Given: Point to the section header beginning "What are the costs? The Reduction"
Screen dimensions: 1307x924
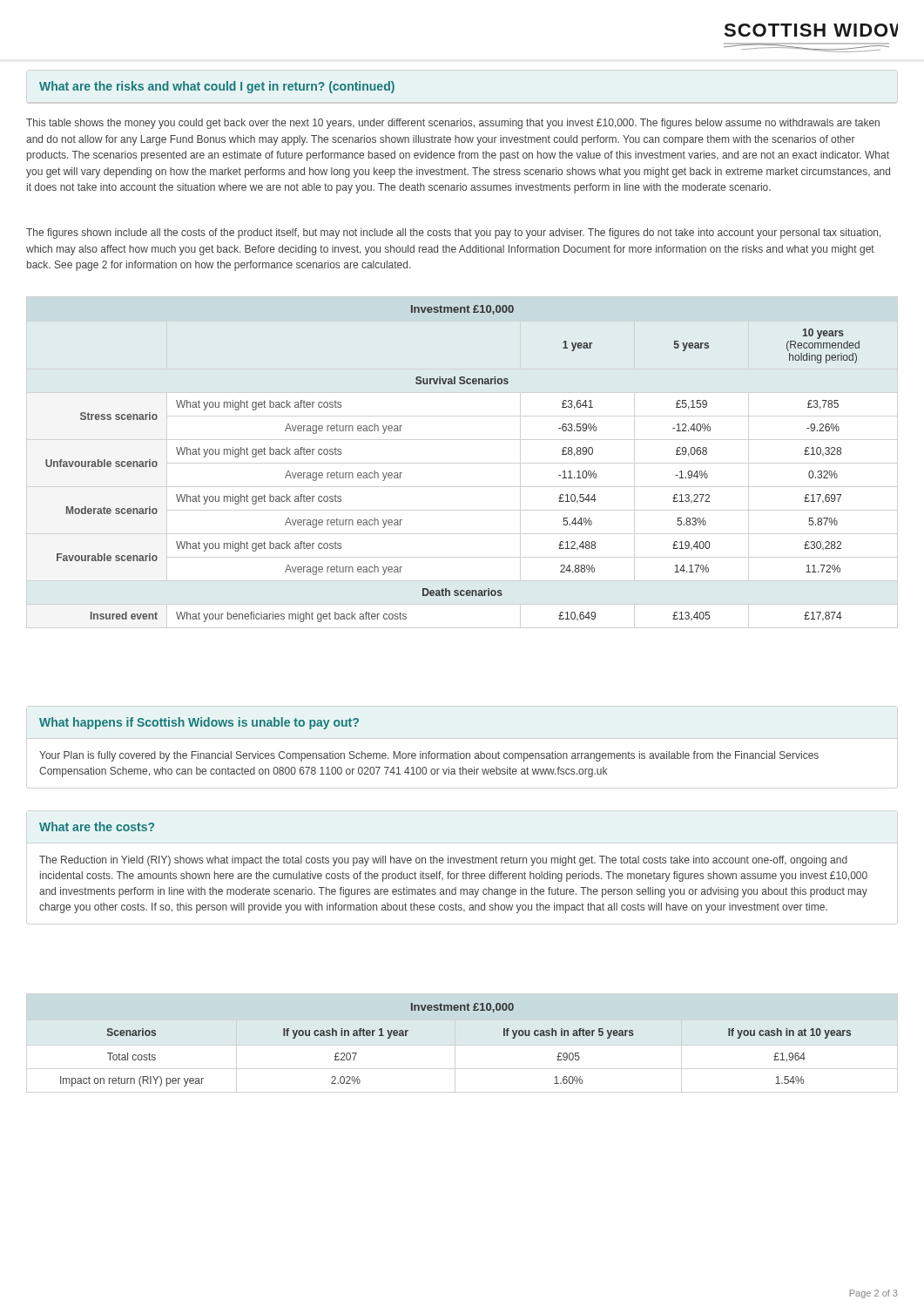Looking at the screenshot, I should pyautogui.click(x=462, y=867).
